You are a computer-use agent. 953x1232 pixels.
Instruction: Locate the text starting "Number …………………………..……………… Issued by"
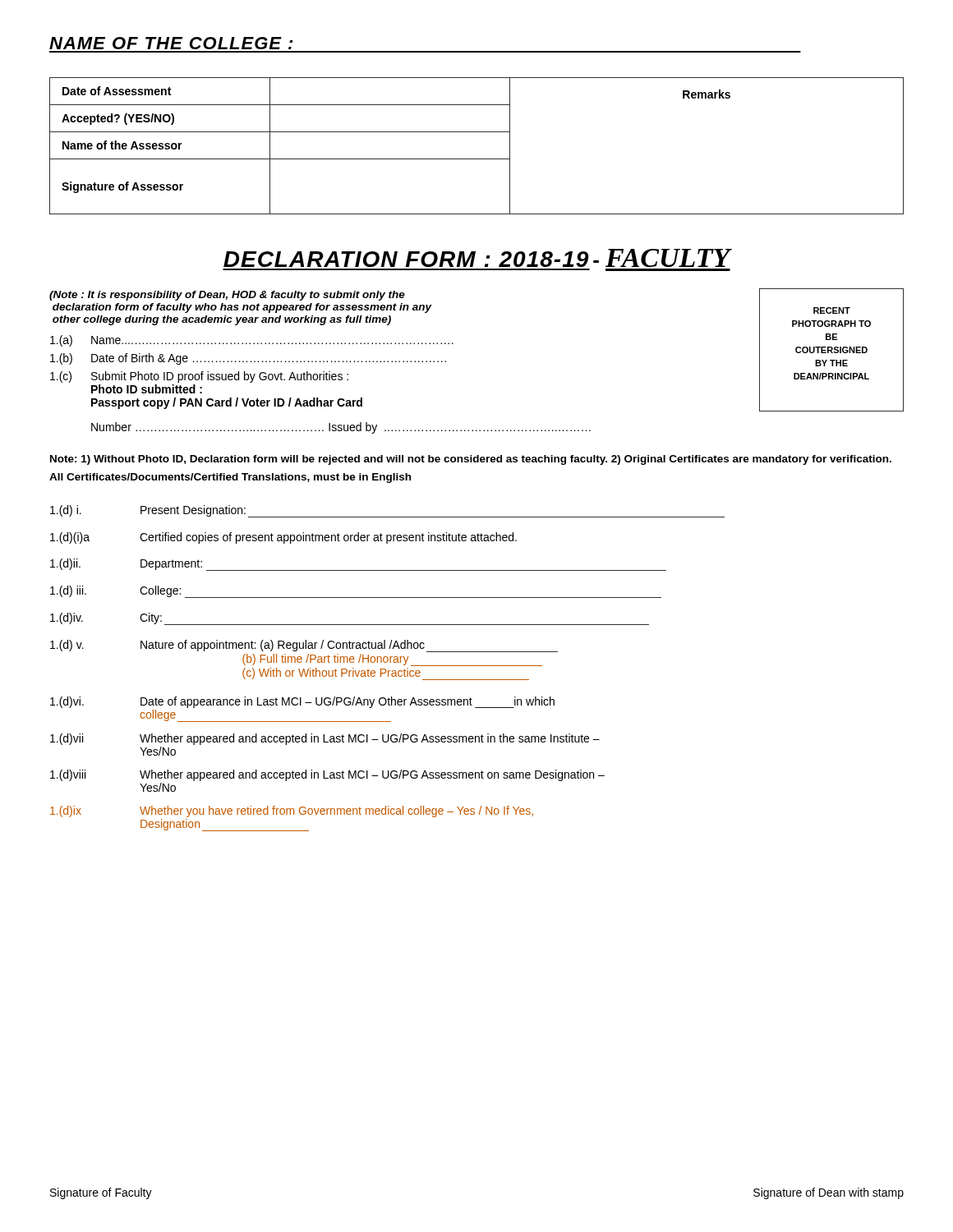tap(341, 427)
